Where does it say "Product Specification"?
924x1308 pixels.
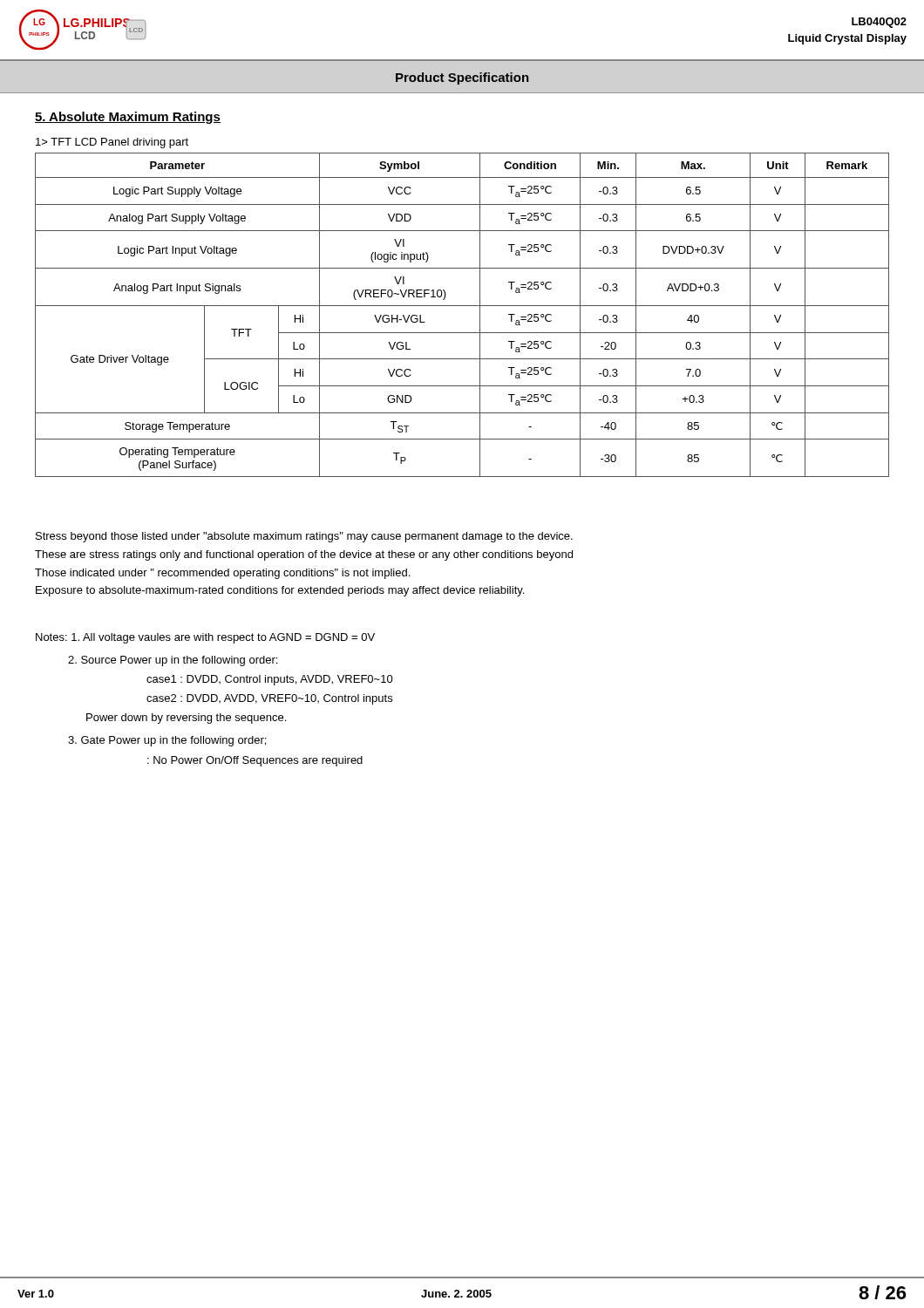(x=462, y=77)
